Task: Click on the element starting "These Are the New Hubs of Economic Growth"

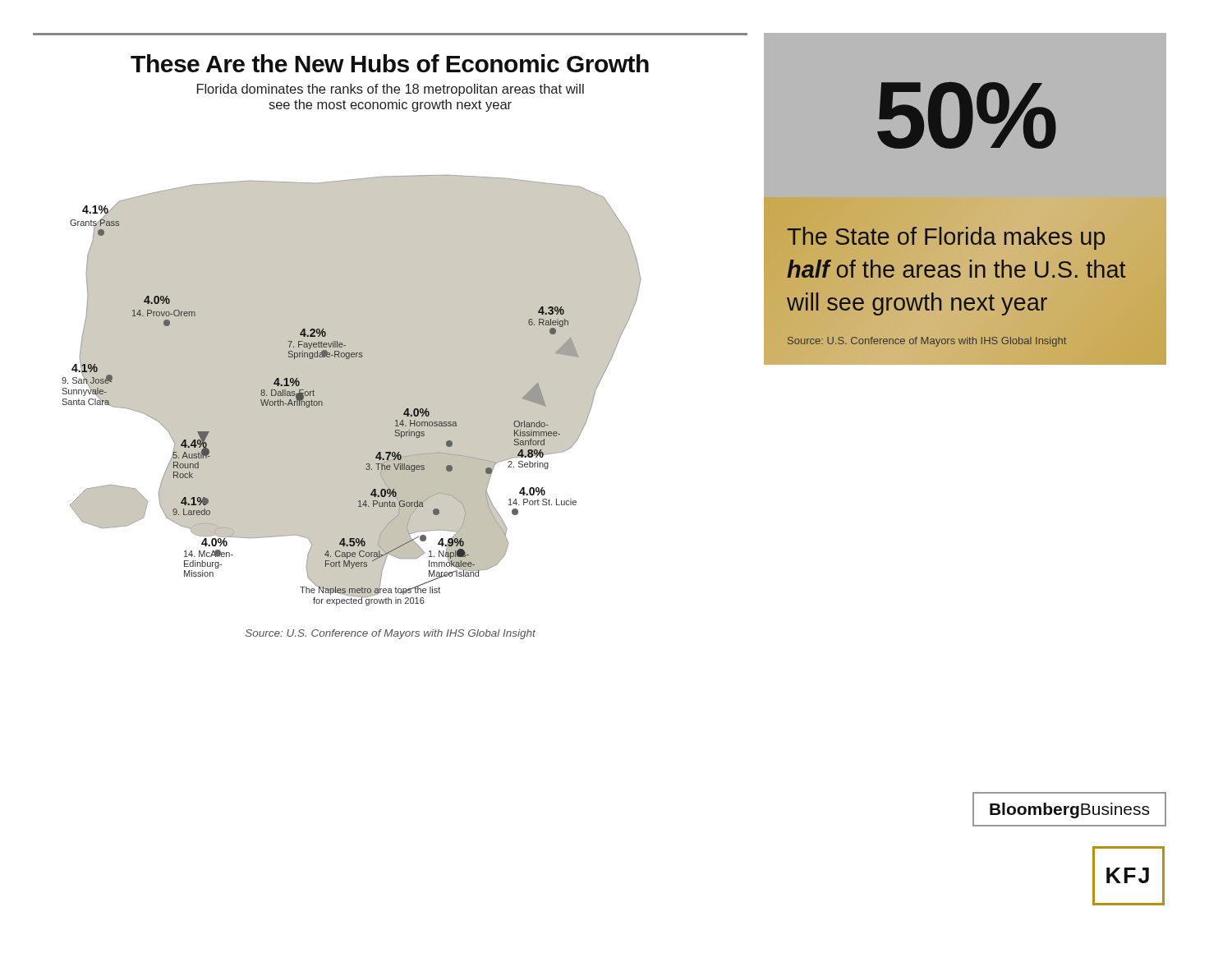Action: coord(390,64)
